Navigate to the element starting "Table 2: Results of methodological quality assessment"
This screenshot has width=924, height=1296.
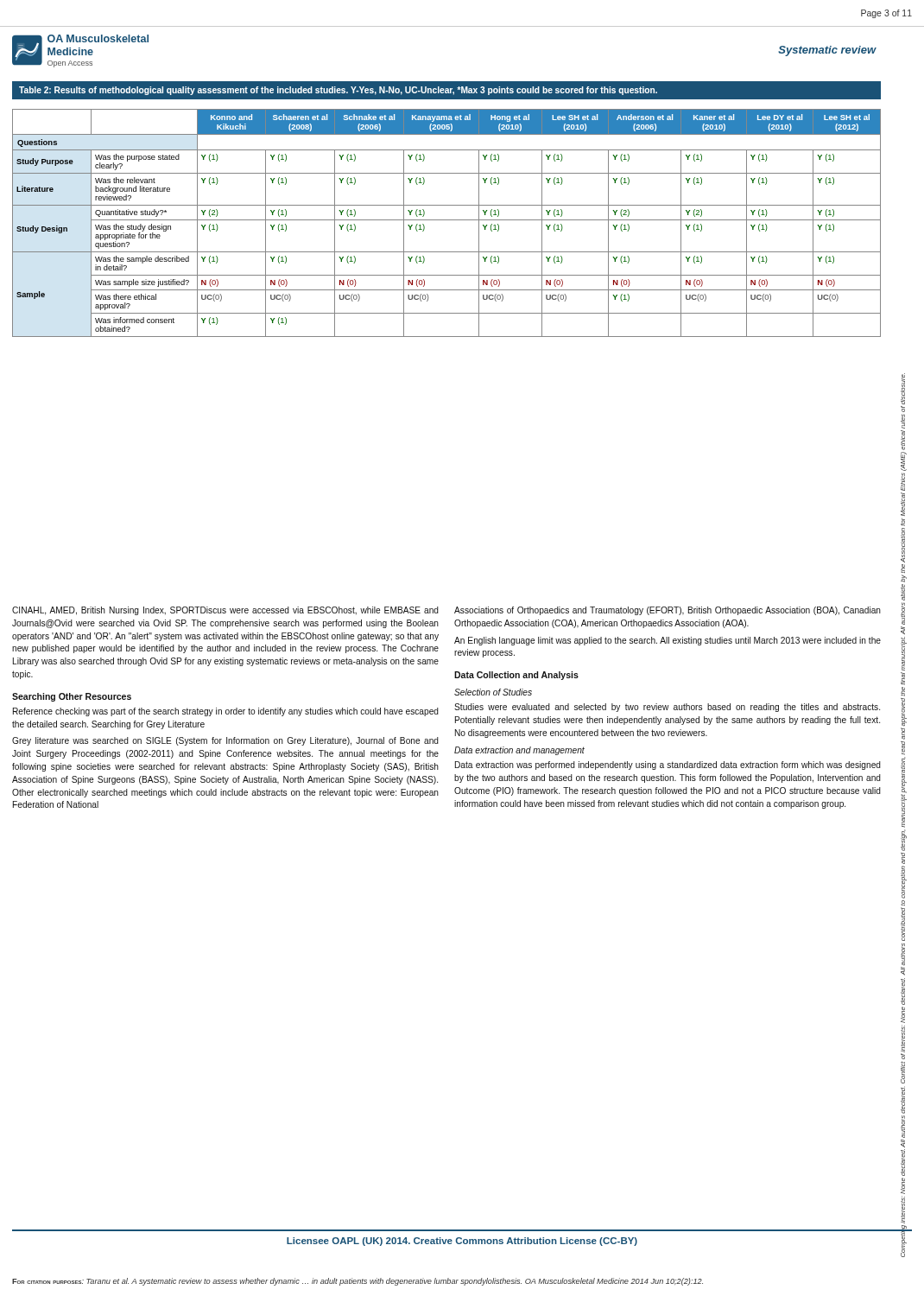[446, 90]
